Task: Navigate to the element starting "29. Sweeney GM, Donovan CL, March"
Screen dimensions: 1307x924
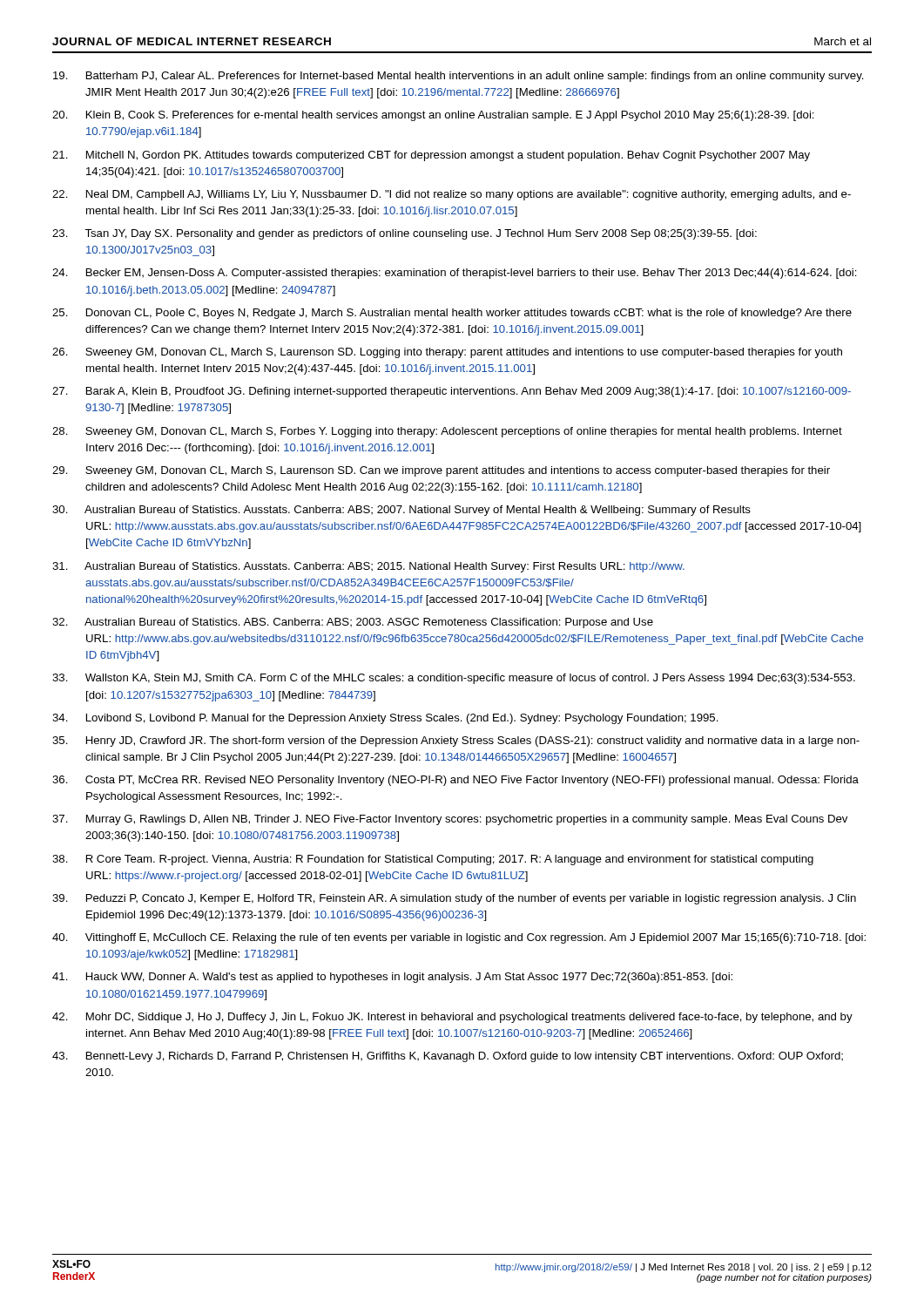Action: pos(441,477)
